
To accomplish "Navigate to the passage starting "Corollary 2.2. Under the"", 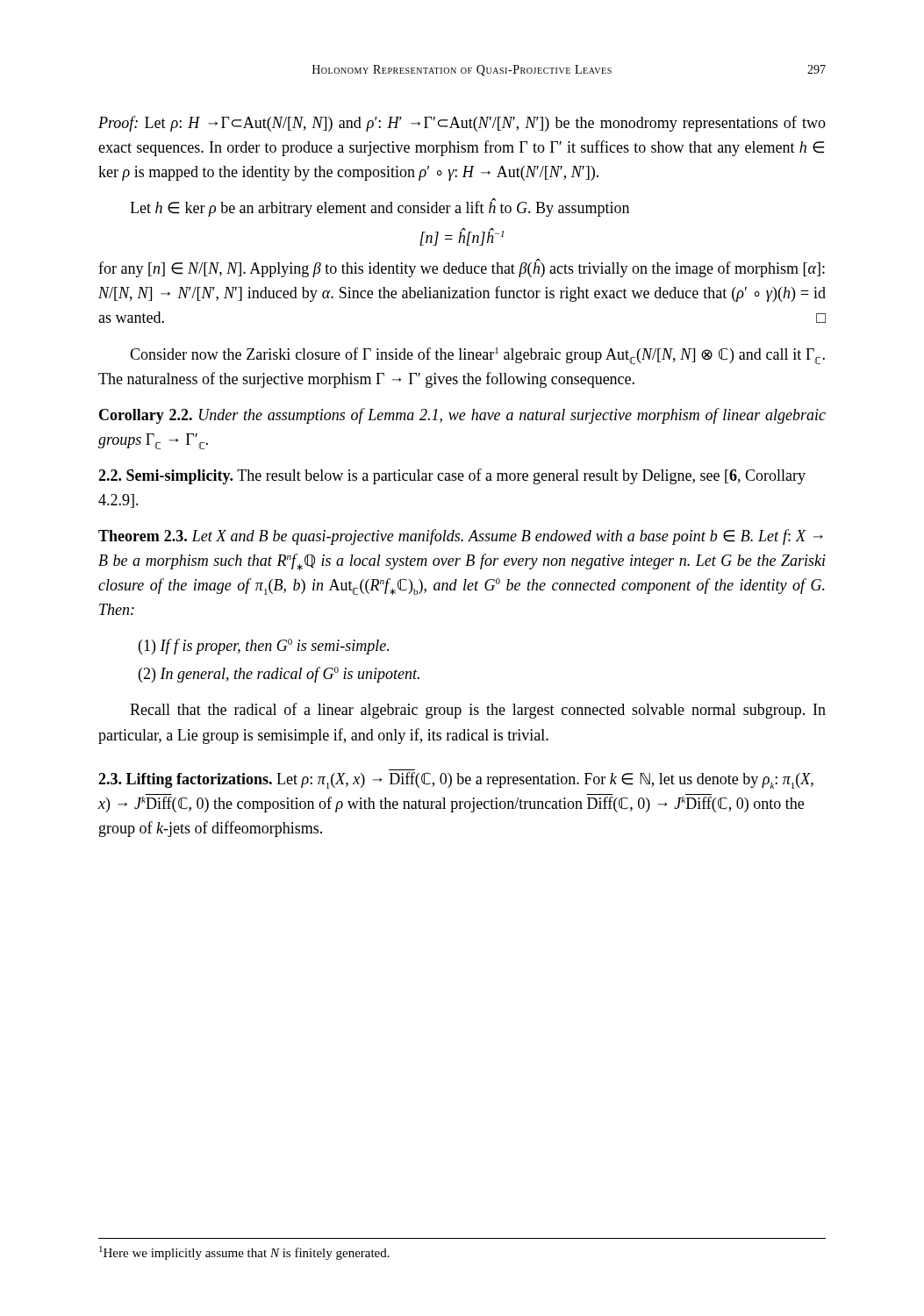I will (462, 427).
